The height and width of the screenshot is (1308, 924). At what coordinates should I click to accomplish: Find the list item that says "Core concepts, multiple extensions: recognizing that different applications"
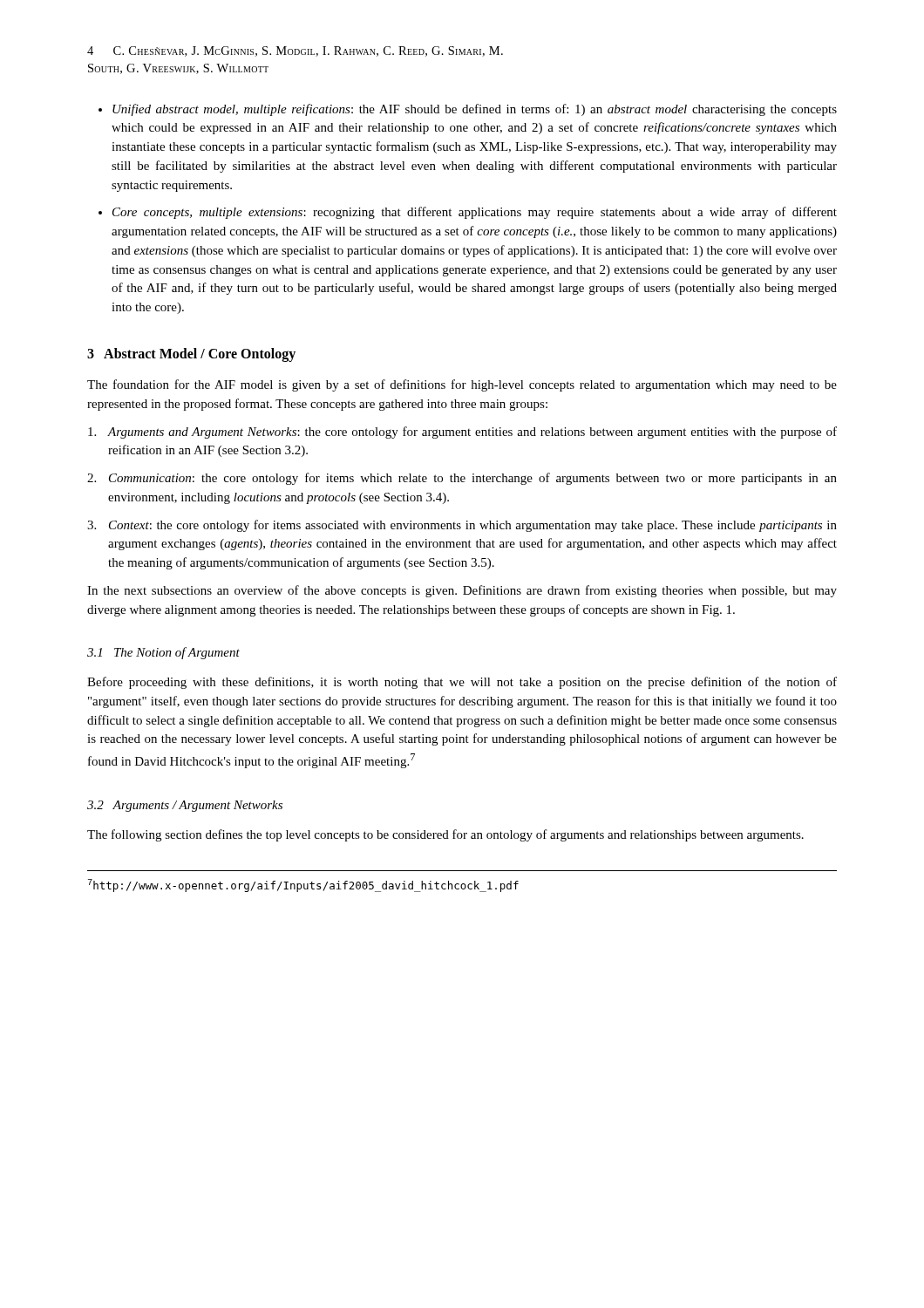[474, 260]
